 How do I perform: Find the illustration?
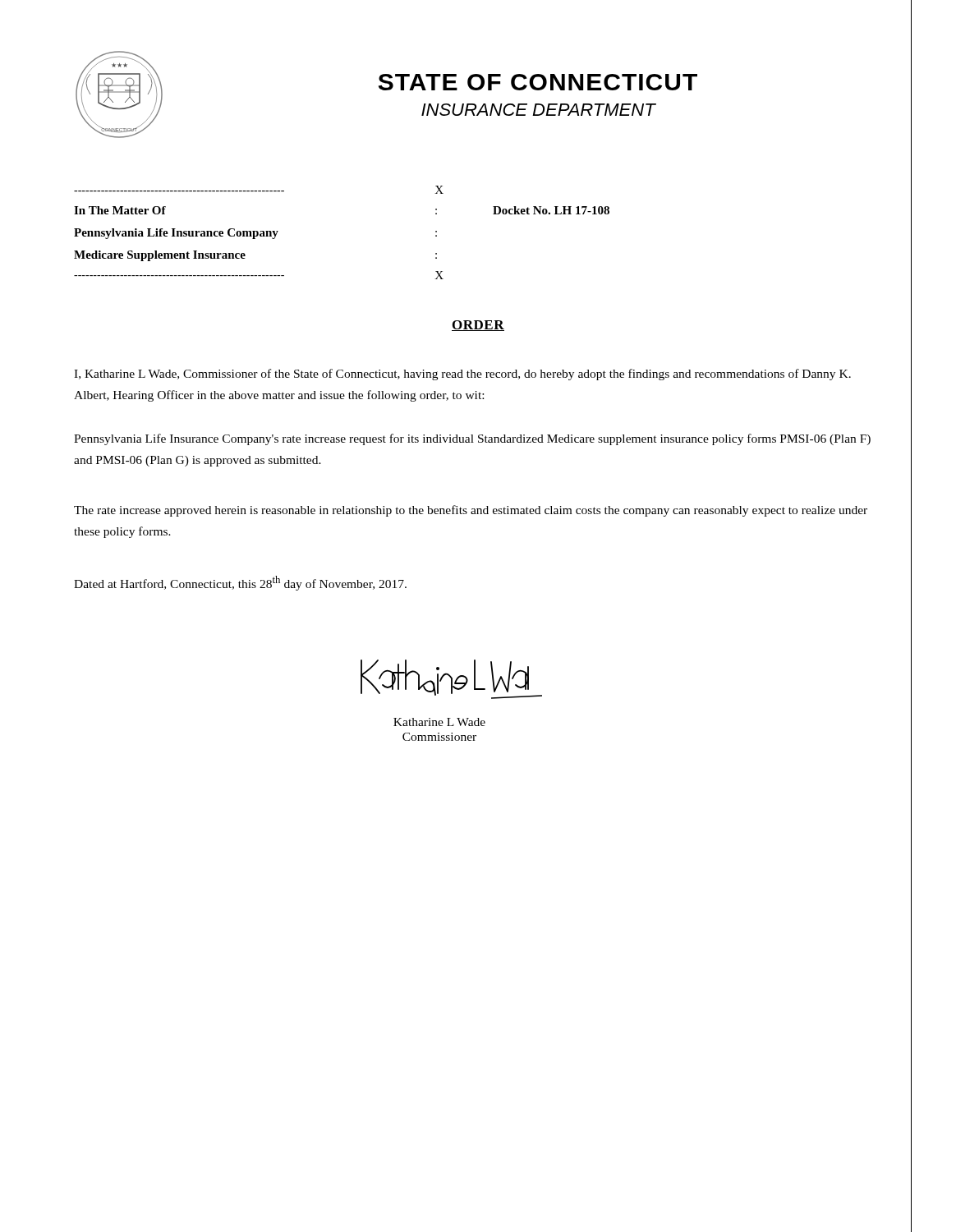click(x=448, y=678)
